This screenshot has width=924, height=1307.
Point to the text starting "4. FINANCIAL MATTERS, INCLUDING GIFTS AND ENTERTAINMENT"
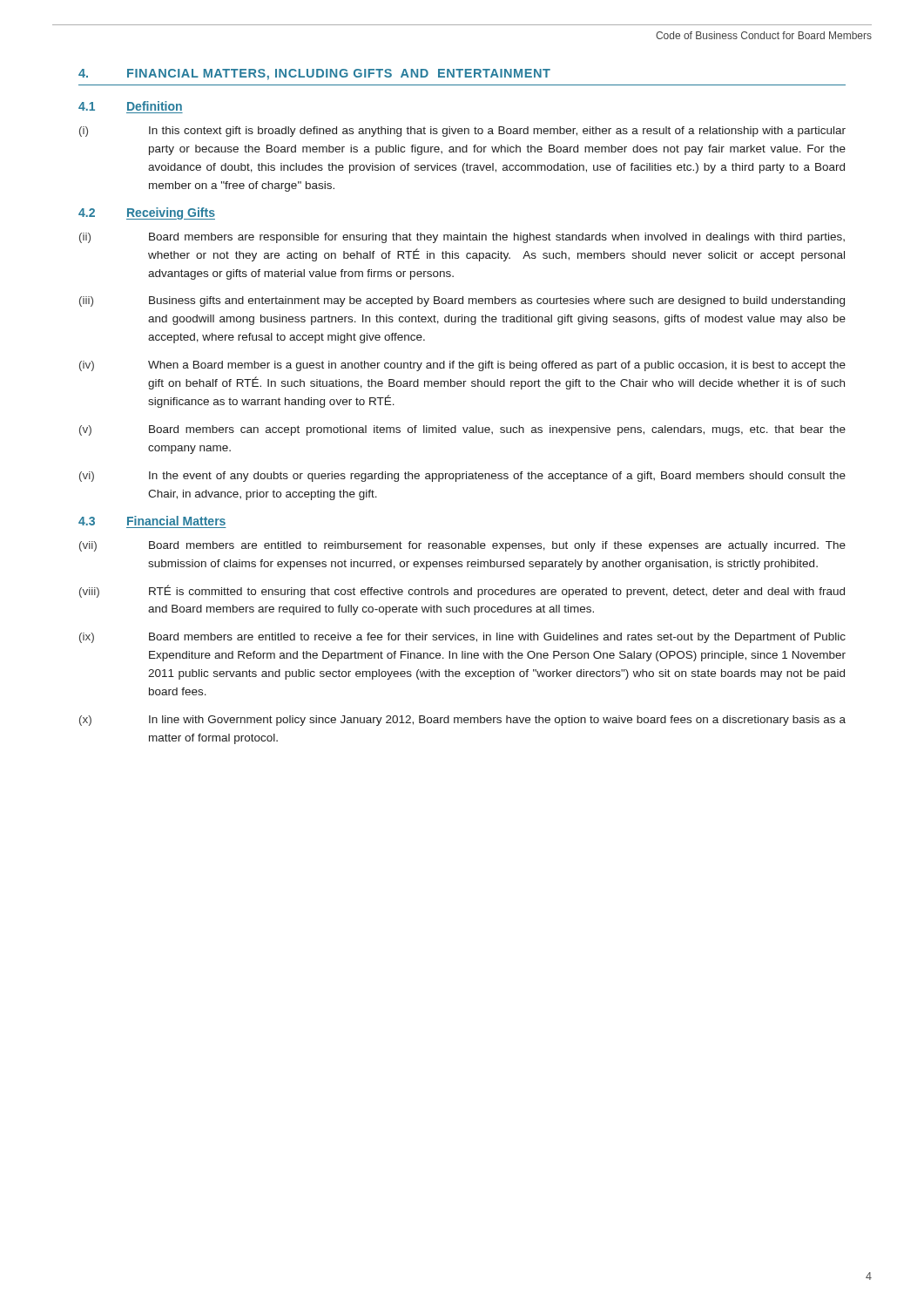[315, 73]
